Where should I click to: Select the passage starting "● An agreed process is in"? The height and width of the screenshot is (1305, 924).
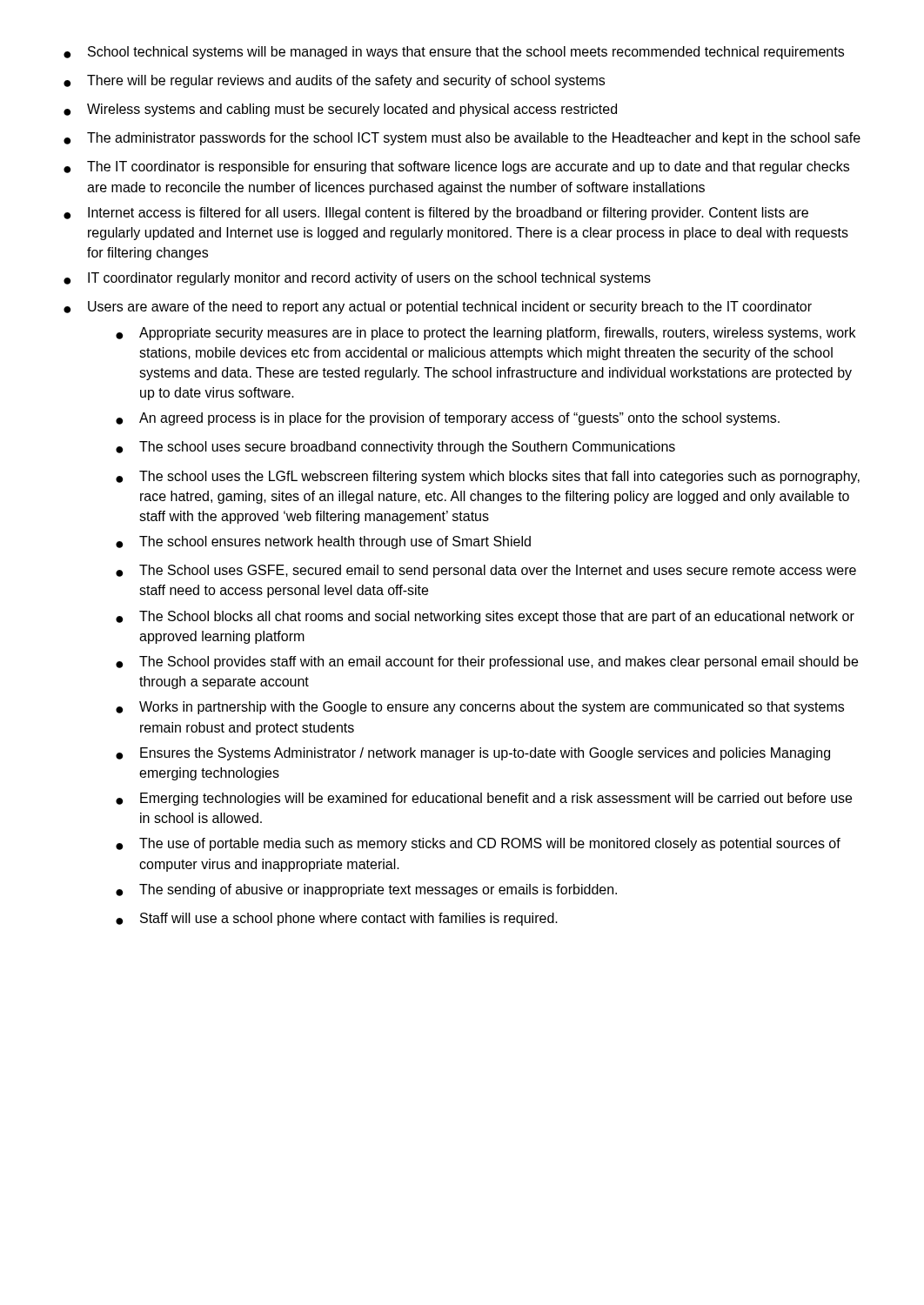coord(488,420)
